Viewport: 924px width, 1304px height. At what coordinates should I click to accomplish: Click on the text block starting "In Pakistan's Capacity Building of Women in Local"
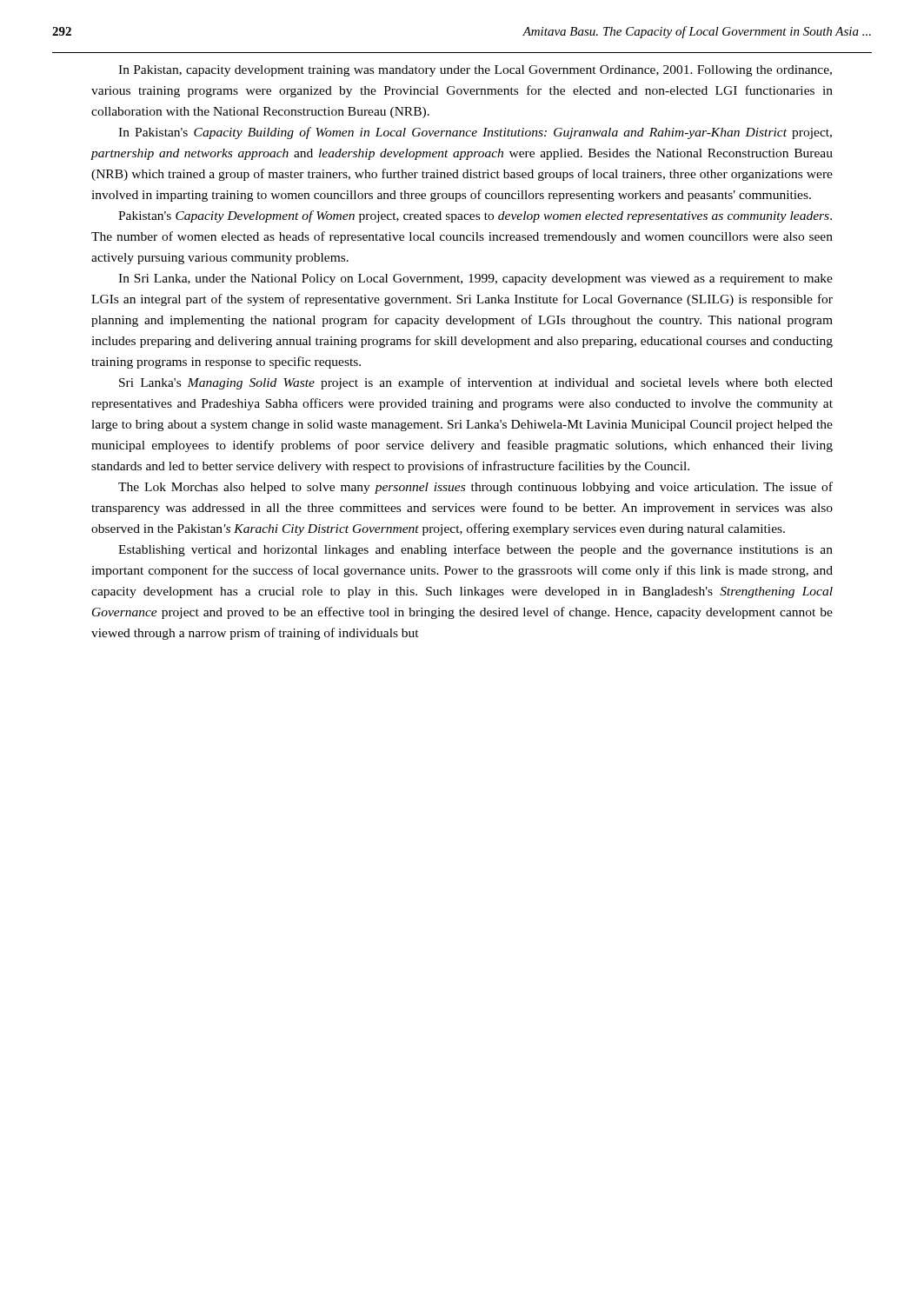462,164
